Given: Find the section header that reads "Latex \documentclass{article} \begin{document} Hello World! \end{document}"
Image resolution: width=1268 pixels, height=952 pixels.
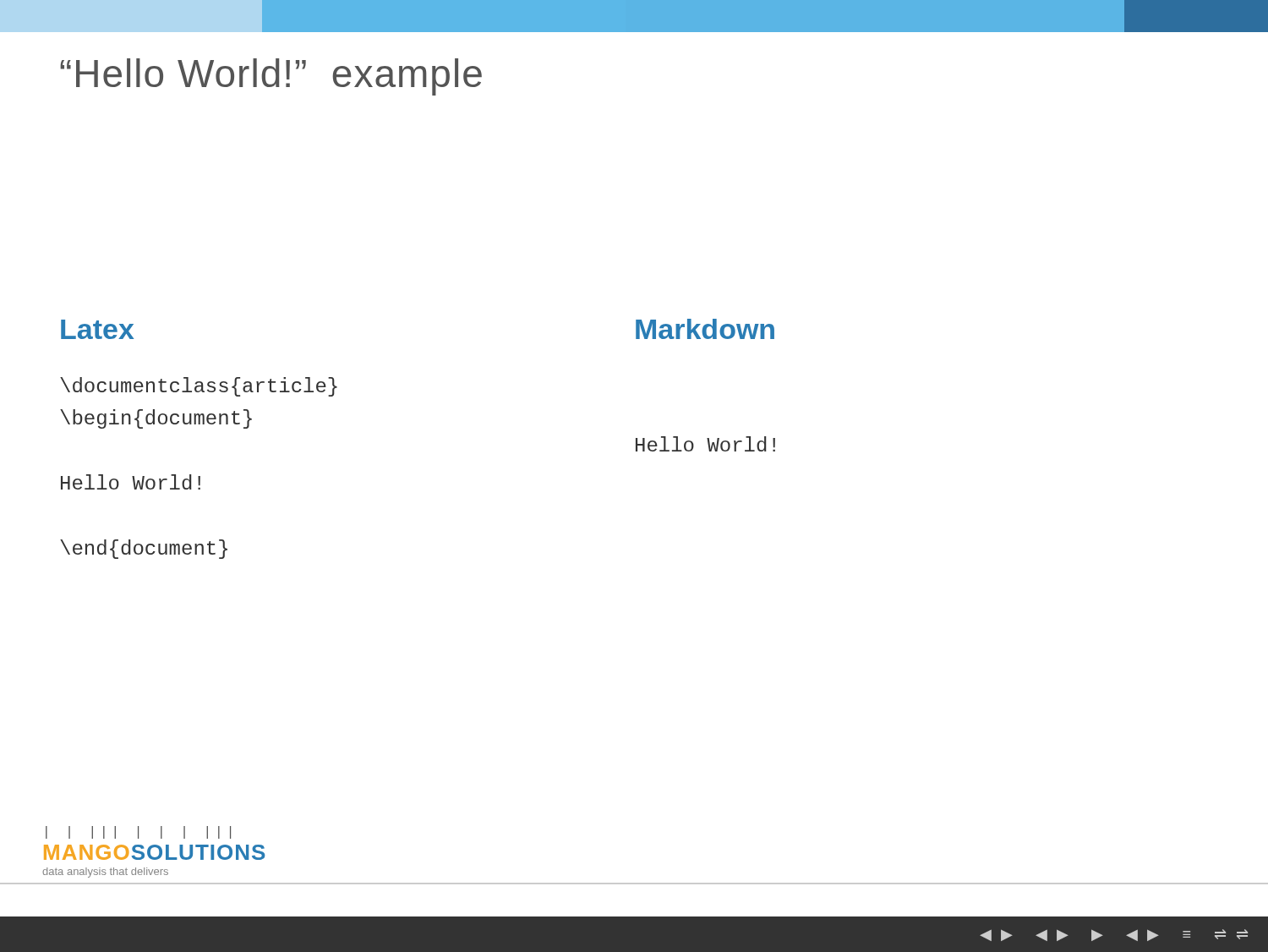Looking at the screenshot, I should (97, 329).
